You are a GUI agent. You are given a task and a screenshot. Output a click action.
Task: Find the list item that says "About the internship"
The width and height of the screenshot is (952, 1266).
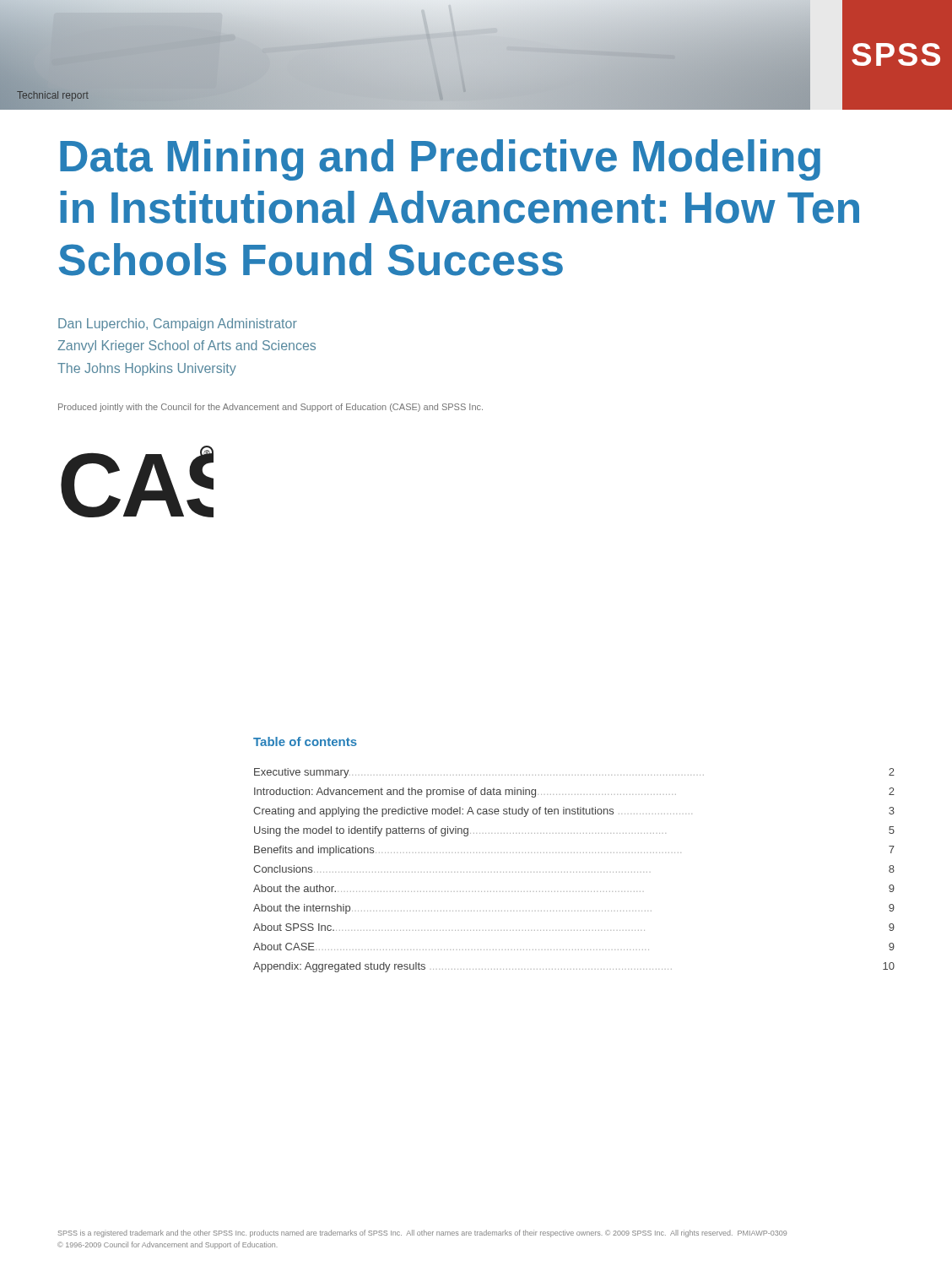pos(574,908)
